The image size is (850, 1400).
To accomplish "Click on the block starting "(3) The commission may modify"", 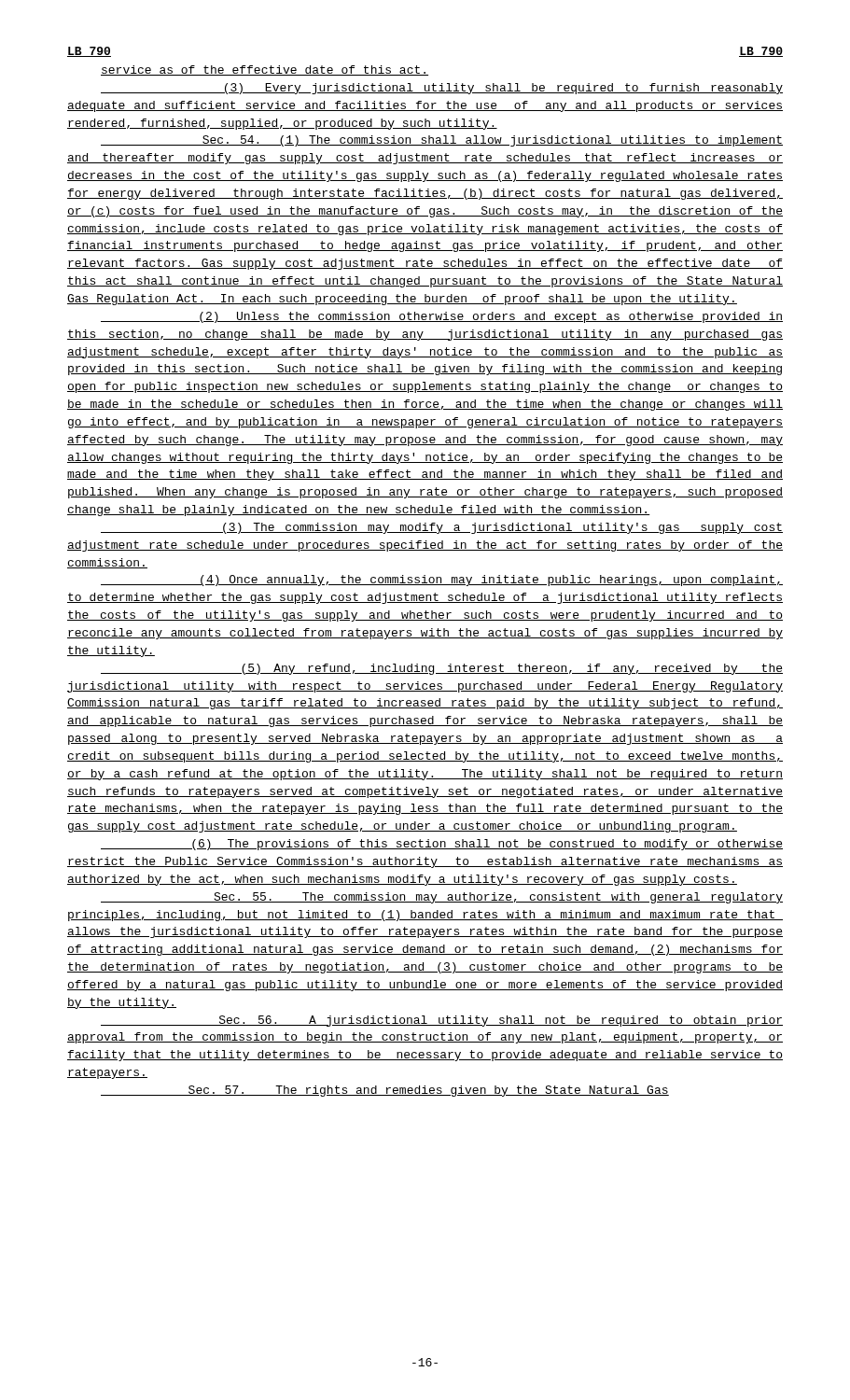I will (425, 545).
